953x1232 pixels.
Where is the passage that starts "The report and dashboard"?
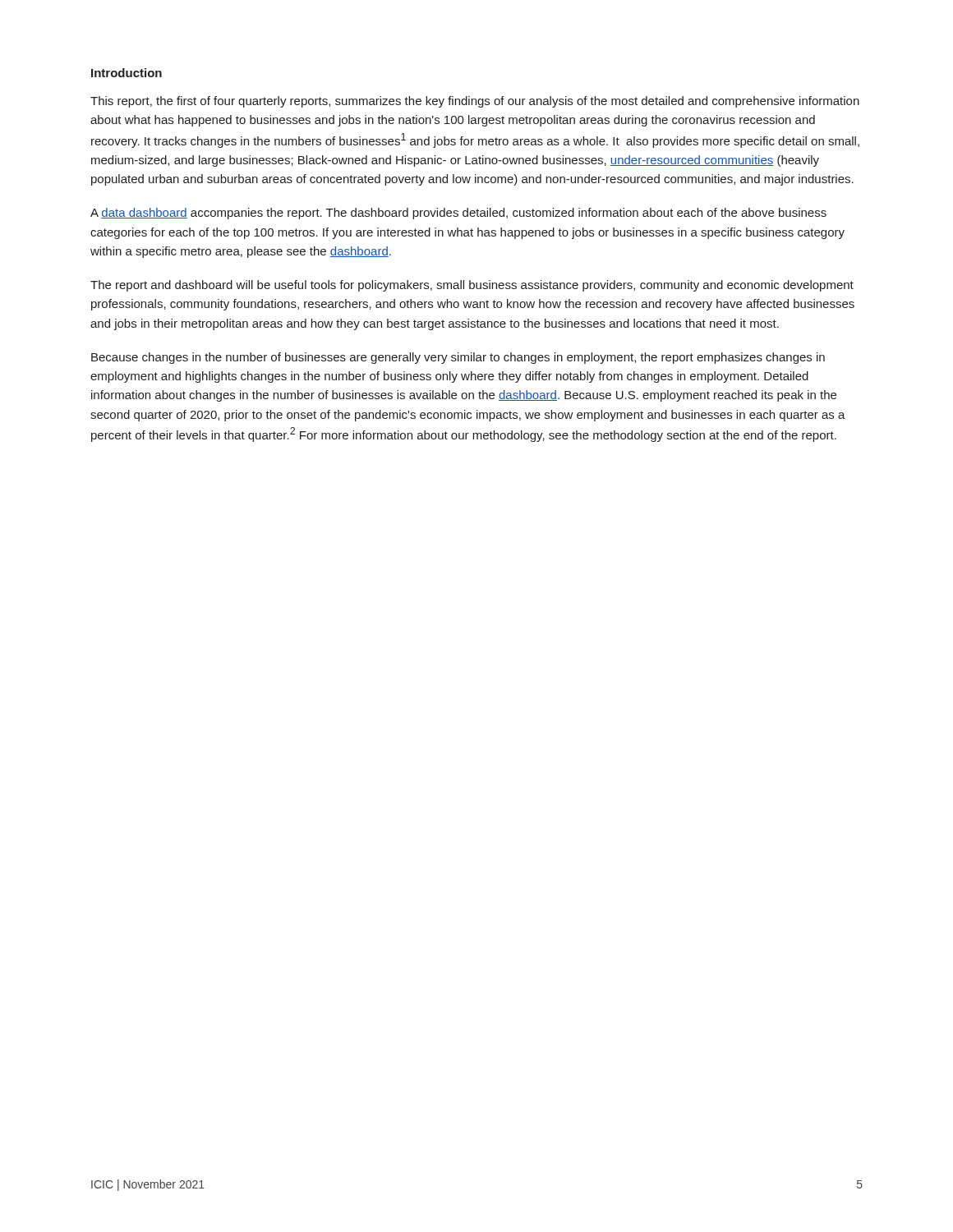click(x=472, y=304)
